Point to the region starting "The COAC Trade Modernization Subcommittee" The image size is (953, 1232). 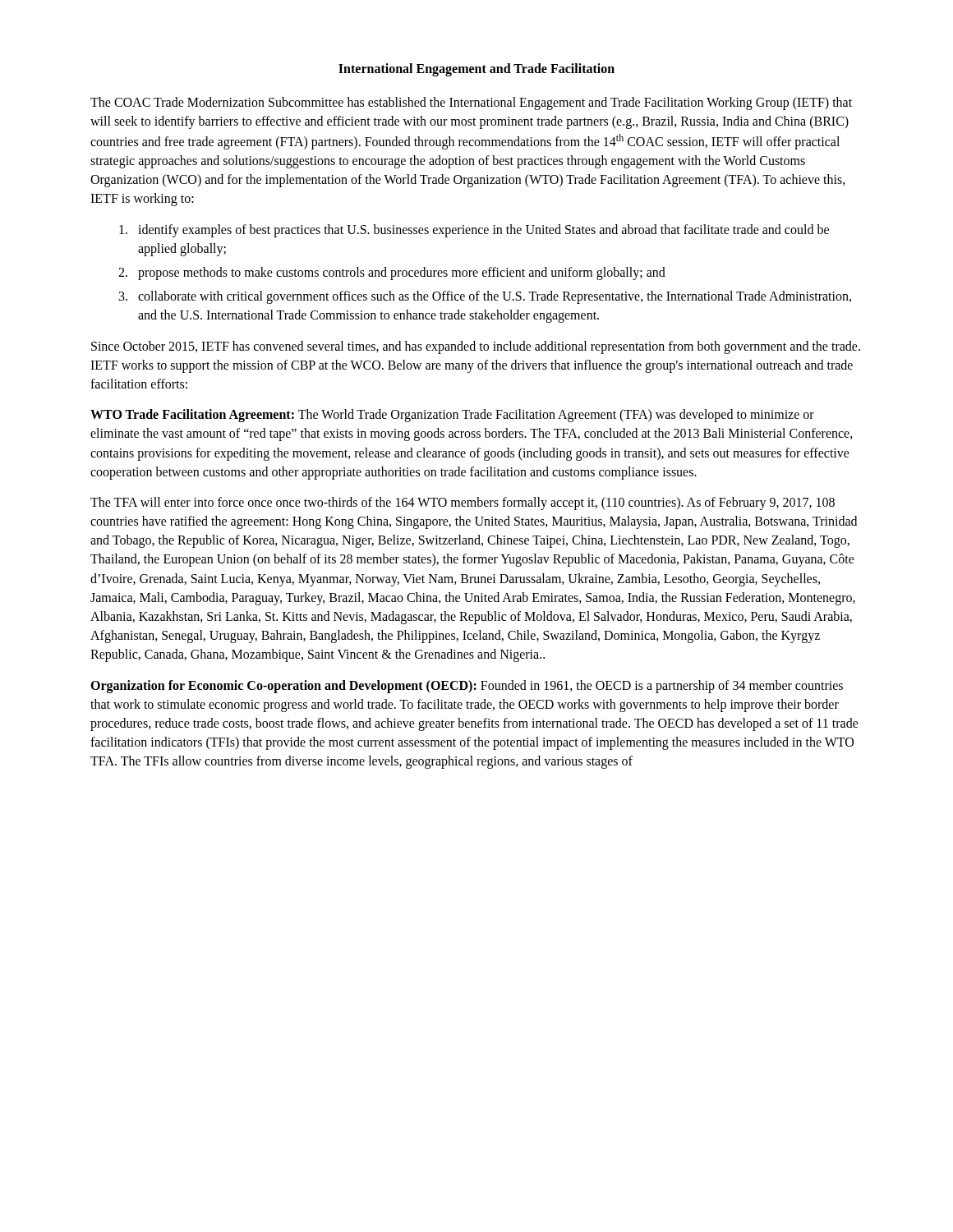pos(471,151)
